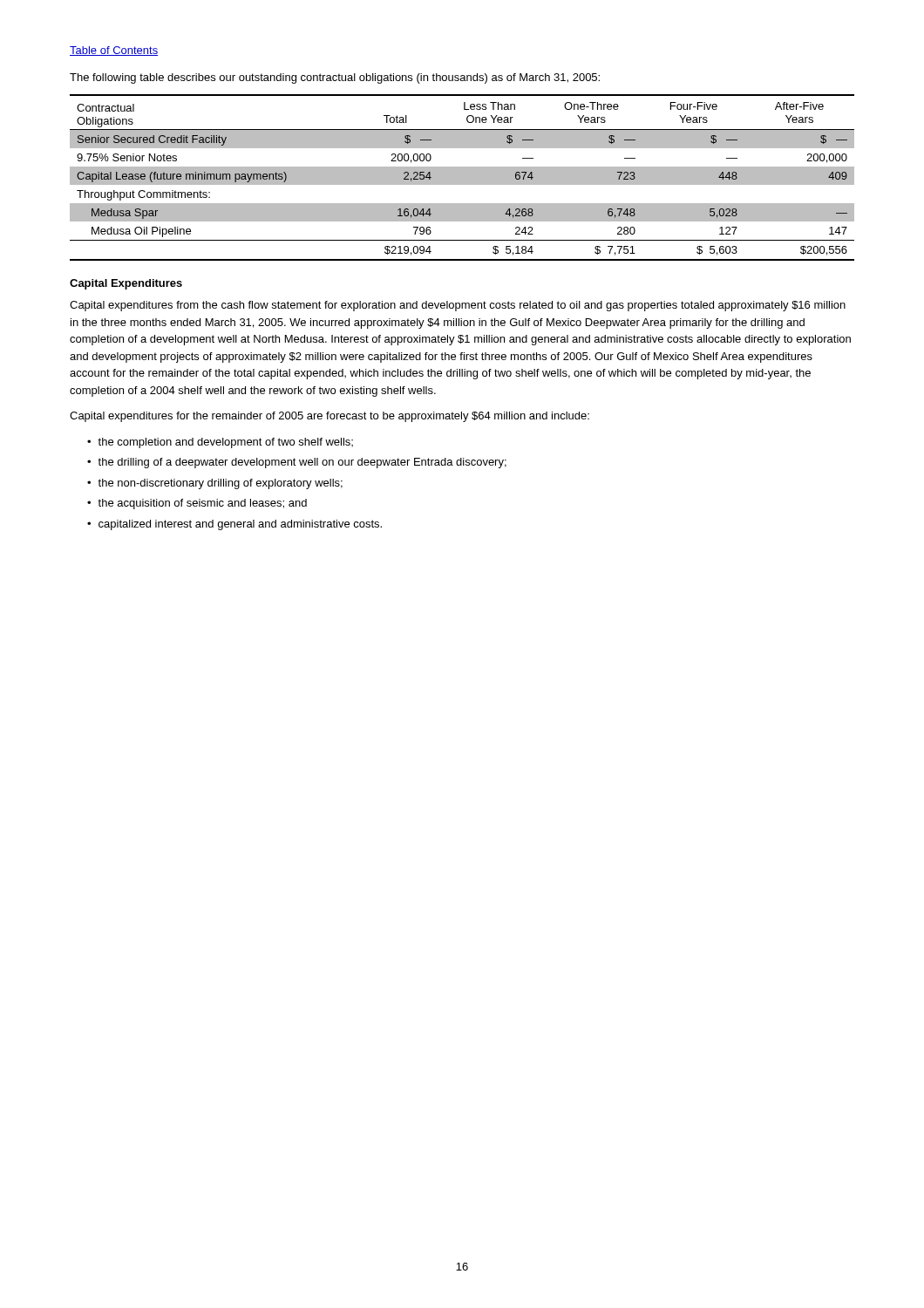Select the list item containing "• the completion and development of"
The width and height of the screenshot is (924, 1308).
[221, 441]
